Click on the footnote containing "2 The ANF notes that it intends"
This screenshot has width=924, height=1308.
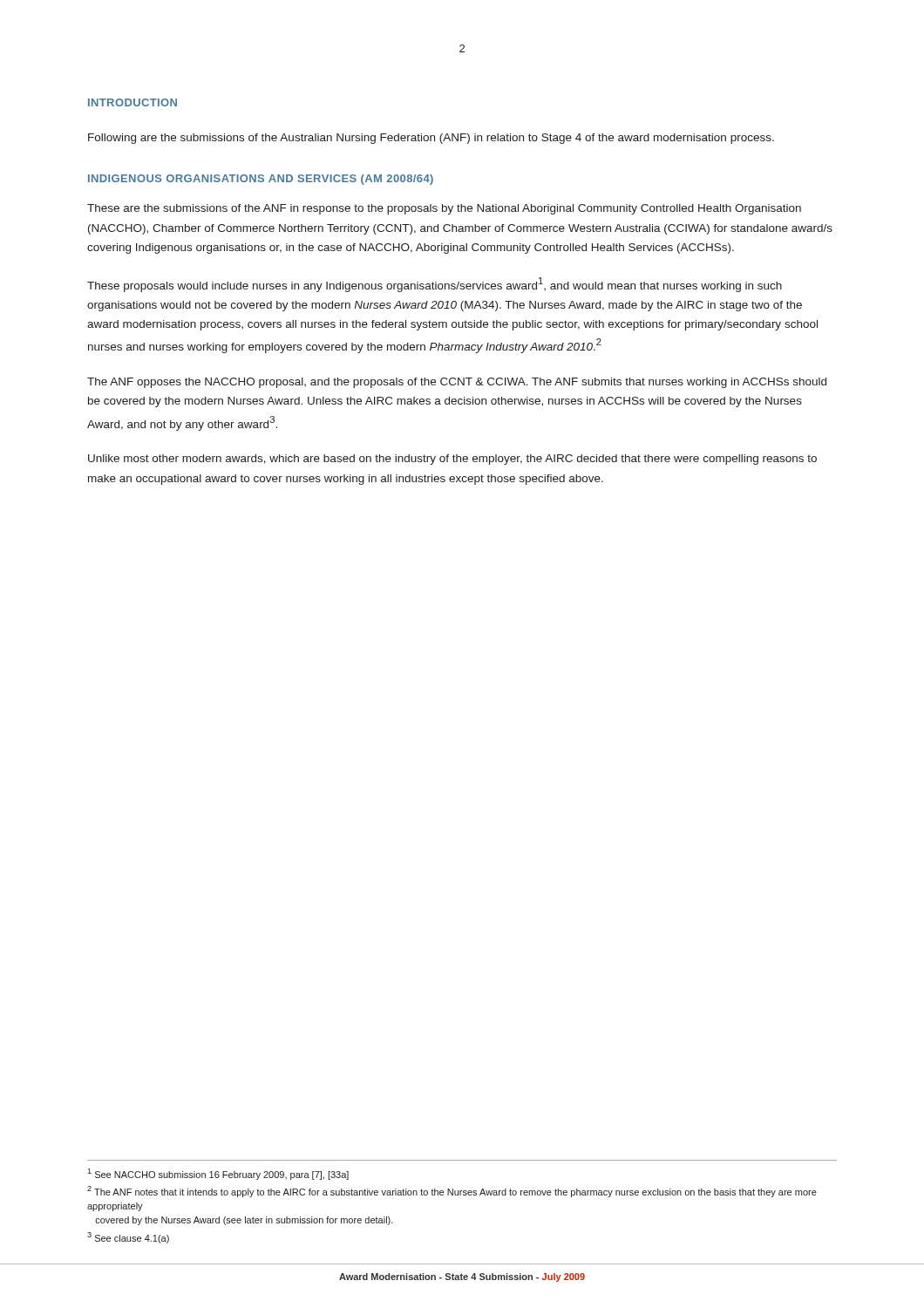452,1205
